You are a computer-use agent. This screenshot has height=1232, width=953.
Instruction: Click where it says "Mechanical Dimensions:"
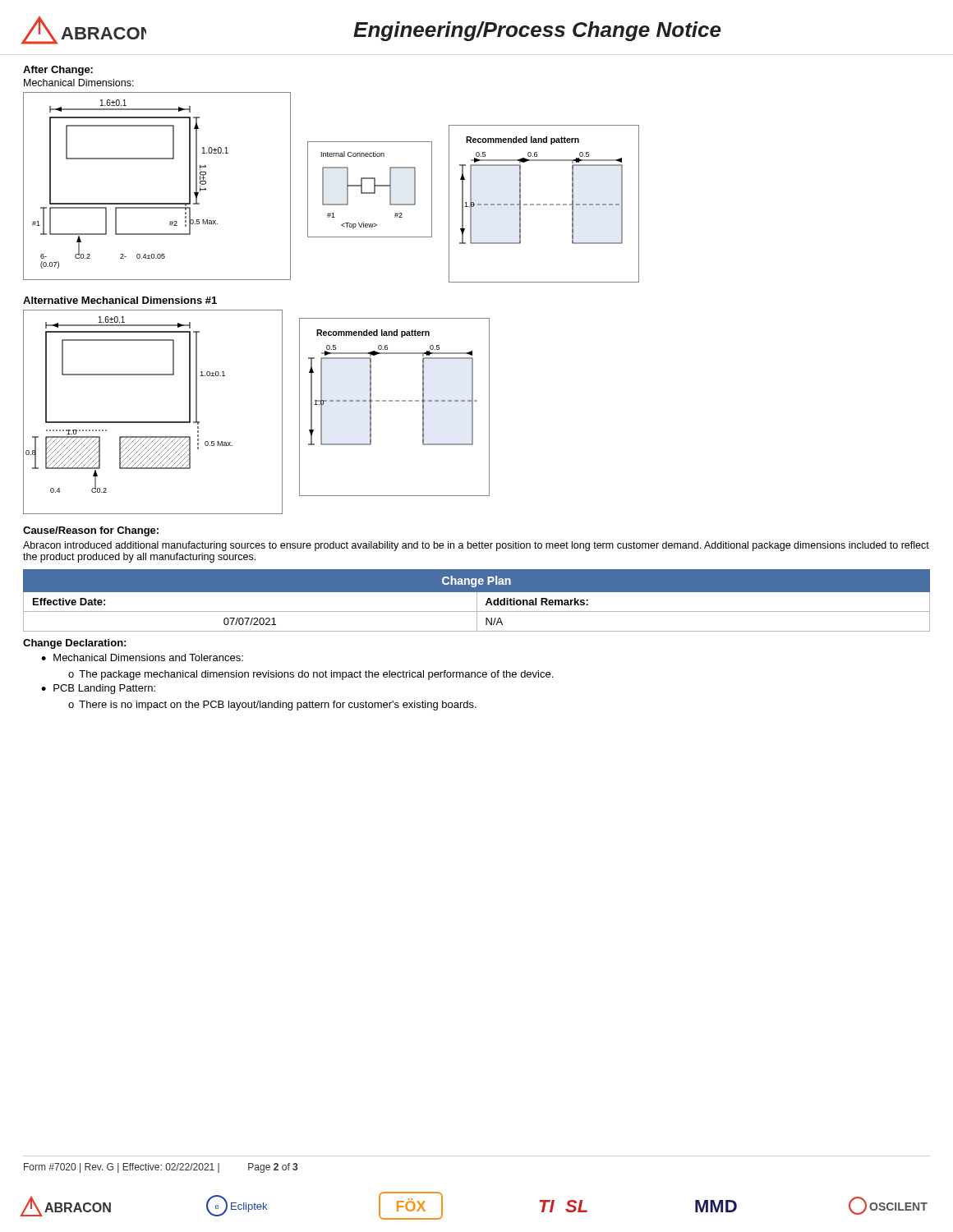pyautogui.click(x=79, y=83)
